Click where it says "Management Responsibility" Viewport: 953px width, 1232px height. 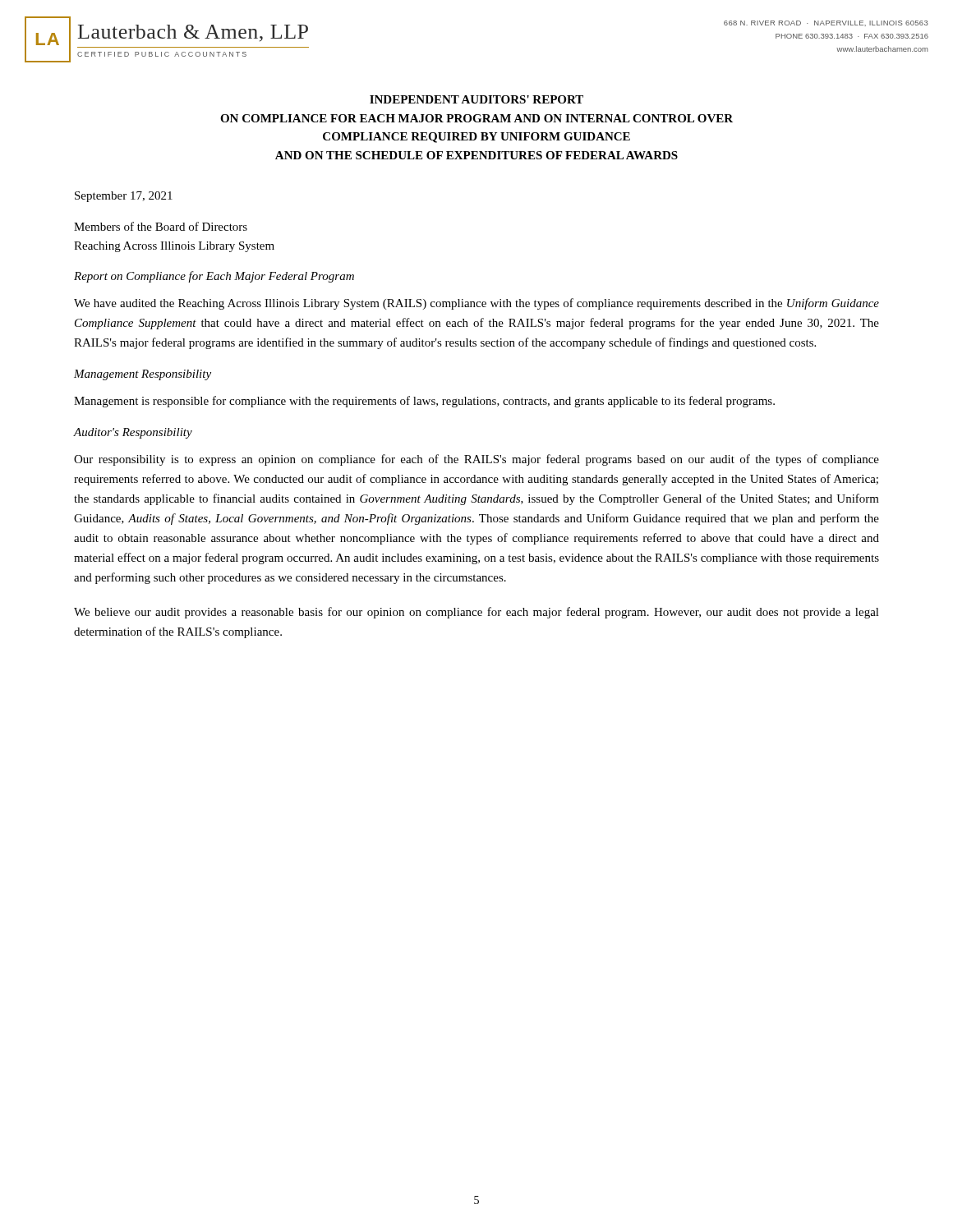pyautogui.click(x=143, y=374)
